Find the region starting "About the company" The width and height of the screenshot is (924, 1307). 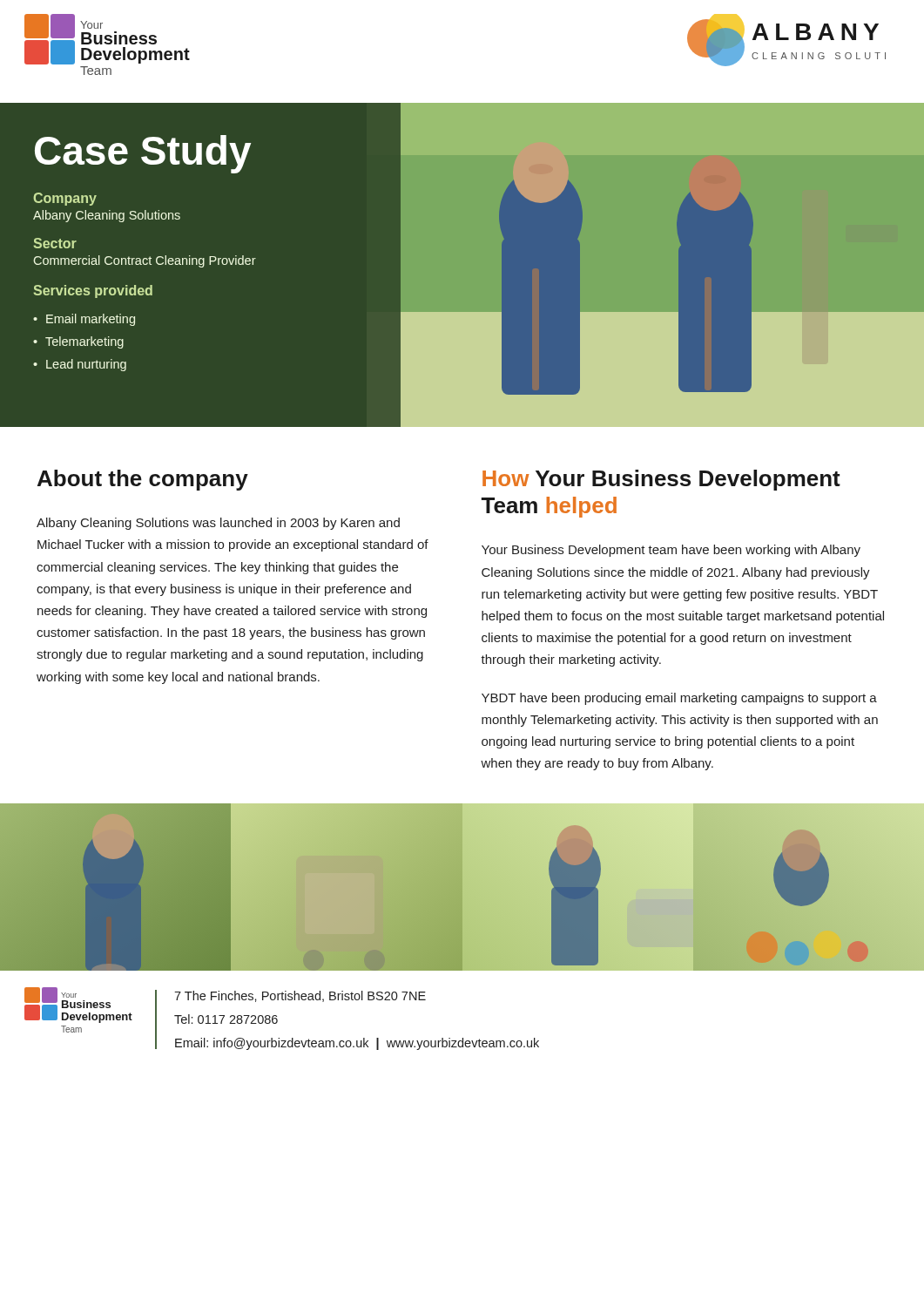point(142,478)
